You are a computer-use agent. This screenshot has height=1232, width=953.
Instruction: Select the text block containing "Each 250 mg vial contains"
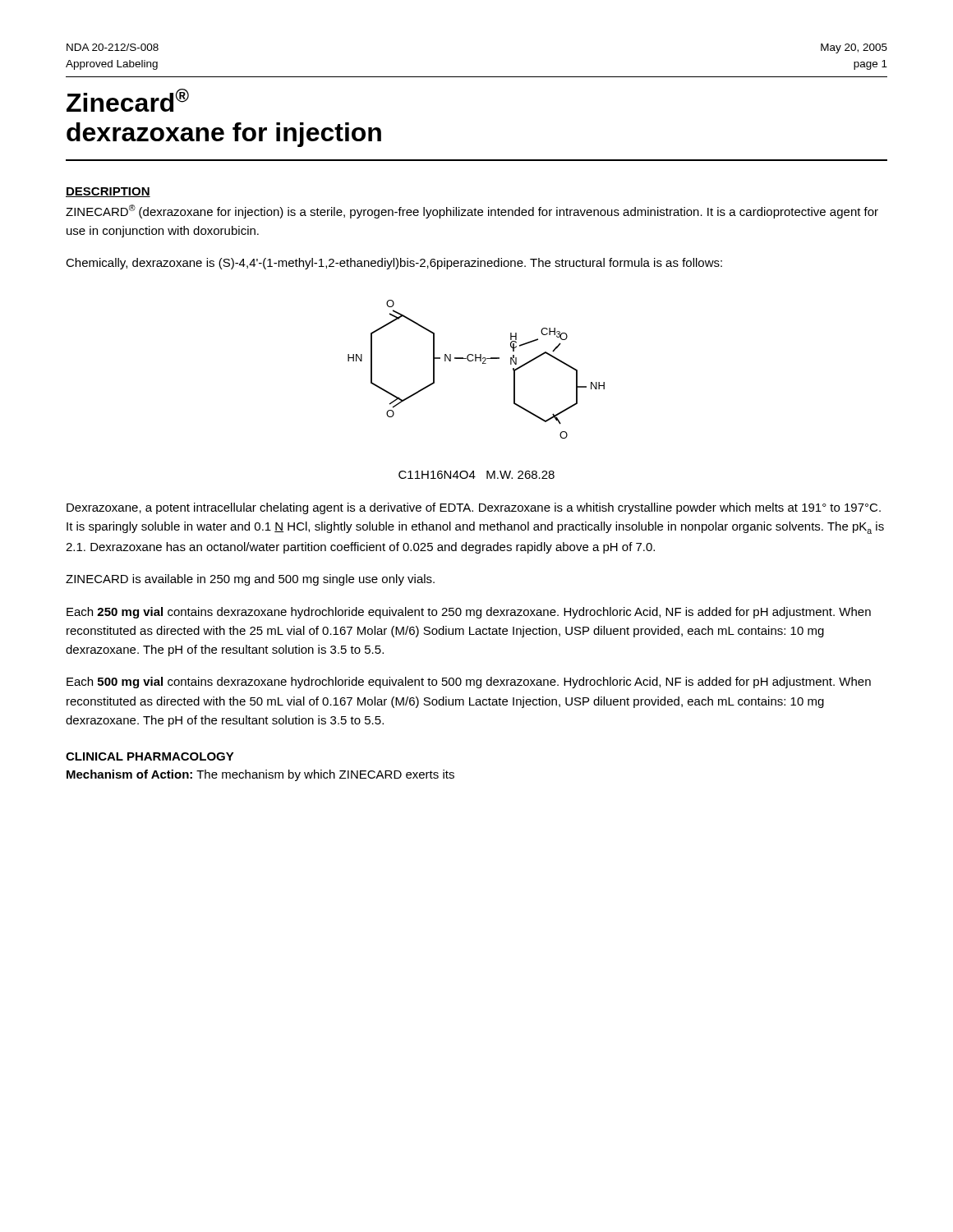coord(469,630)
